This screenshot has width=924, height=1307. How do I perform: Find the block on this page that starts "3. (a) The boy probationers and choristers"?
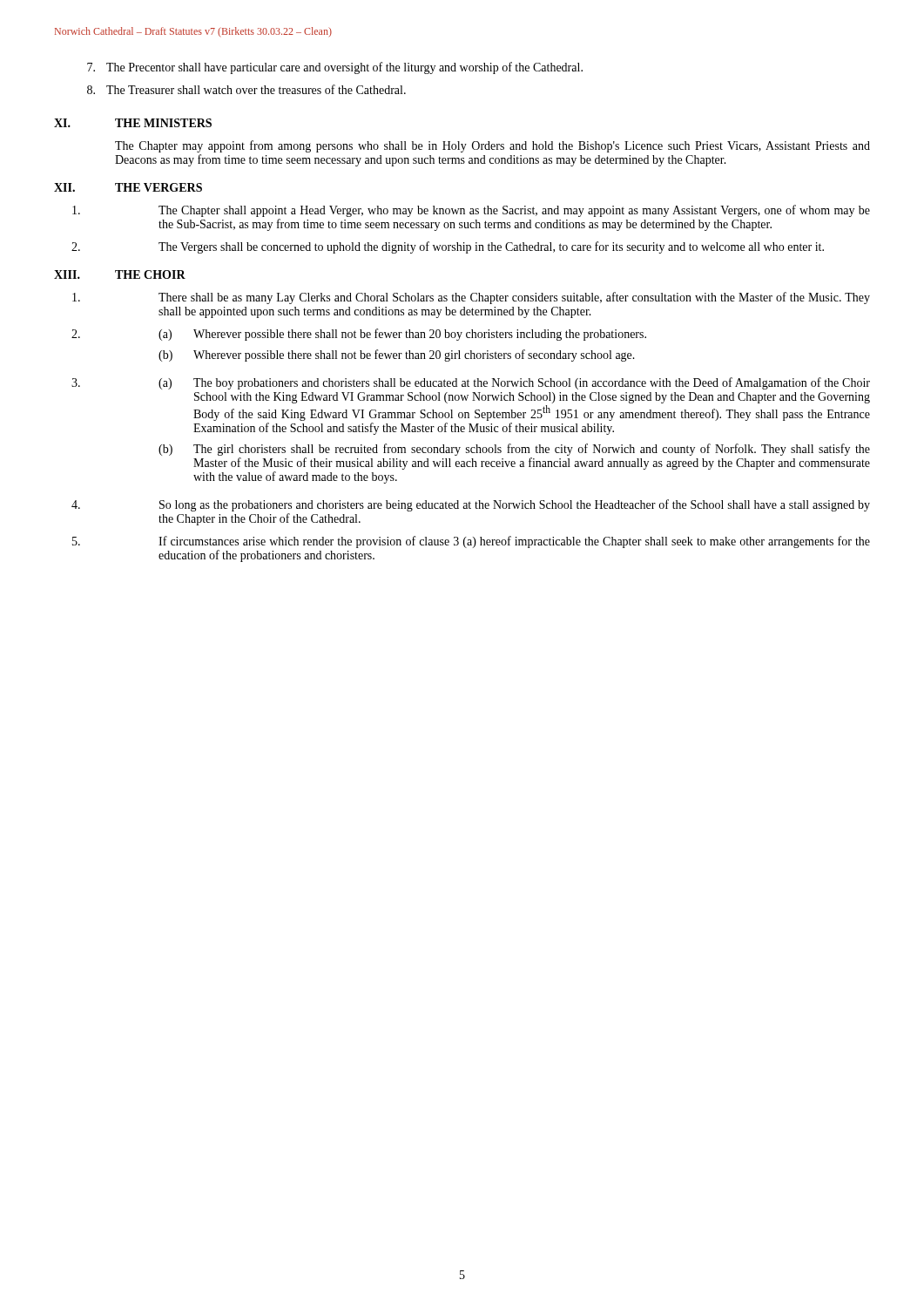coord(462,434)
